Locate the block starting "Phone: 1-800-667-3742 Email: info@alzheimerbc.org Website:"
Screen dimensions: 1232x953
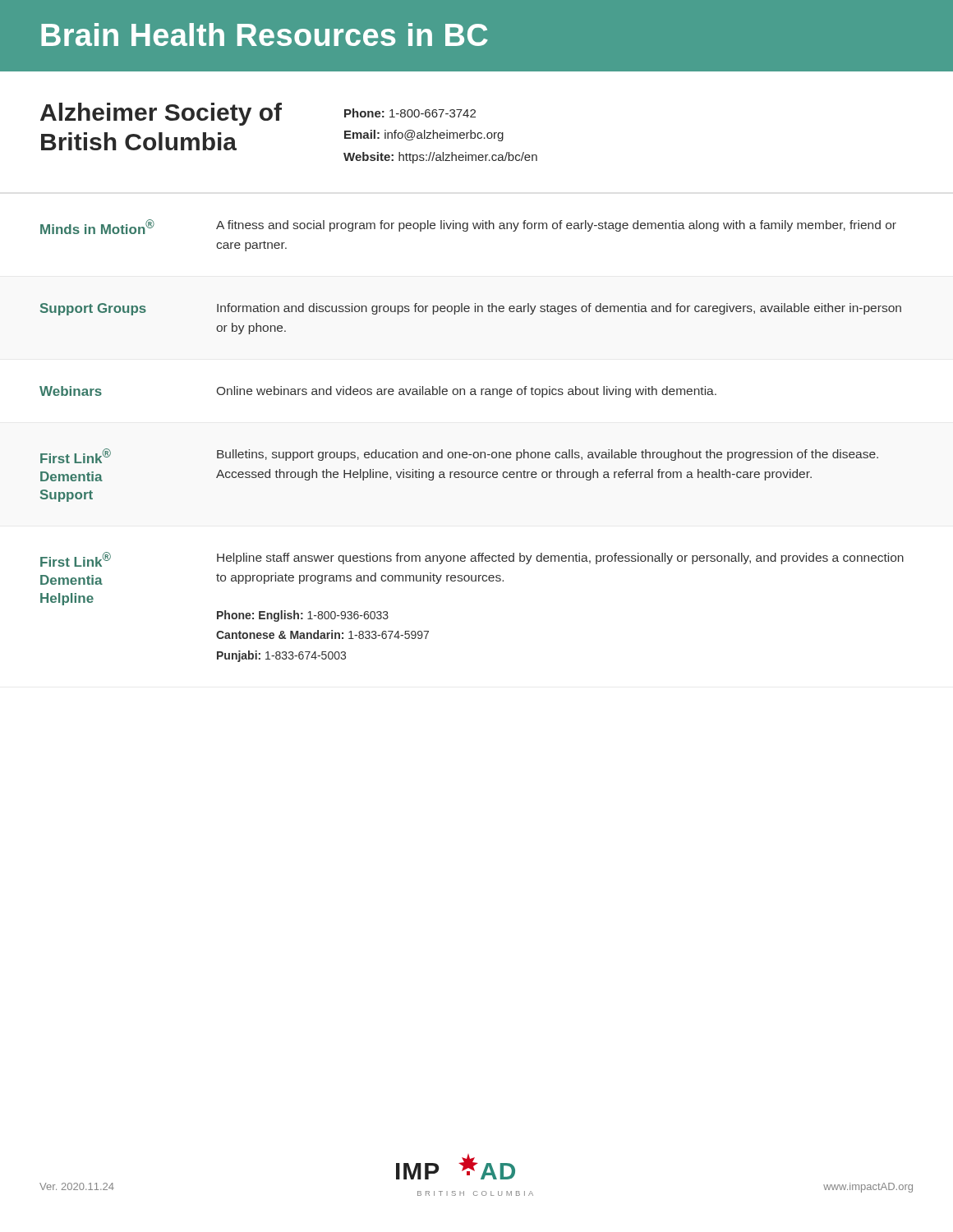(x=441, y=134)
